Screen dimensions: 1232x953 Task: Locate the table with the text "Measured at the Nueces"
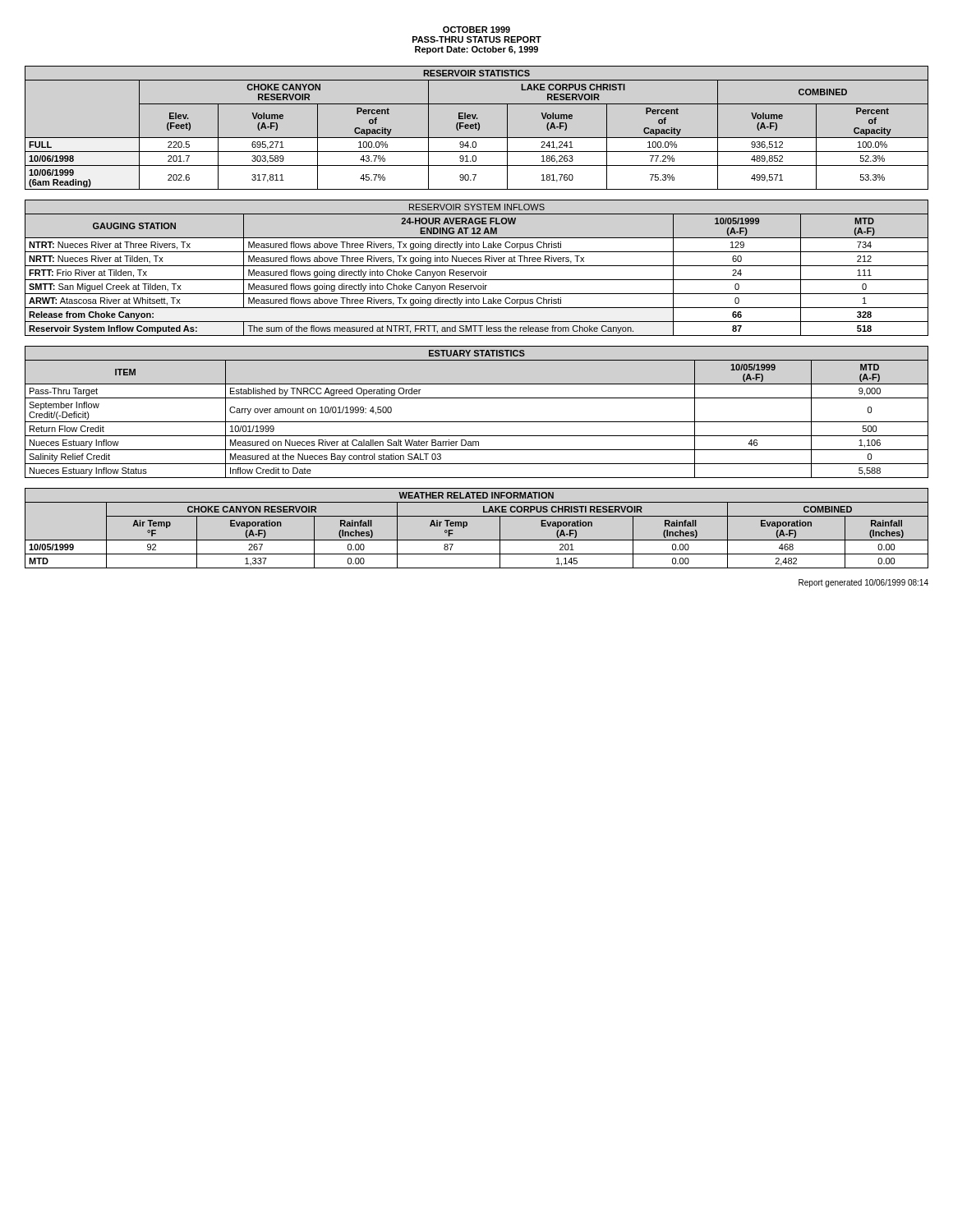tap(476, 412)
